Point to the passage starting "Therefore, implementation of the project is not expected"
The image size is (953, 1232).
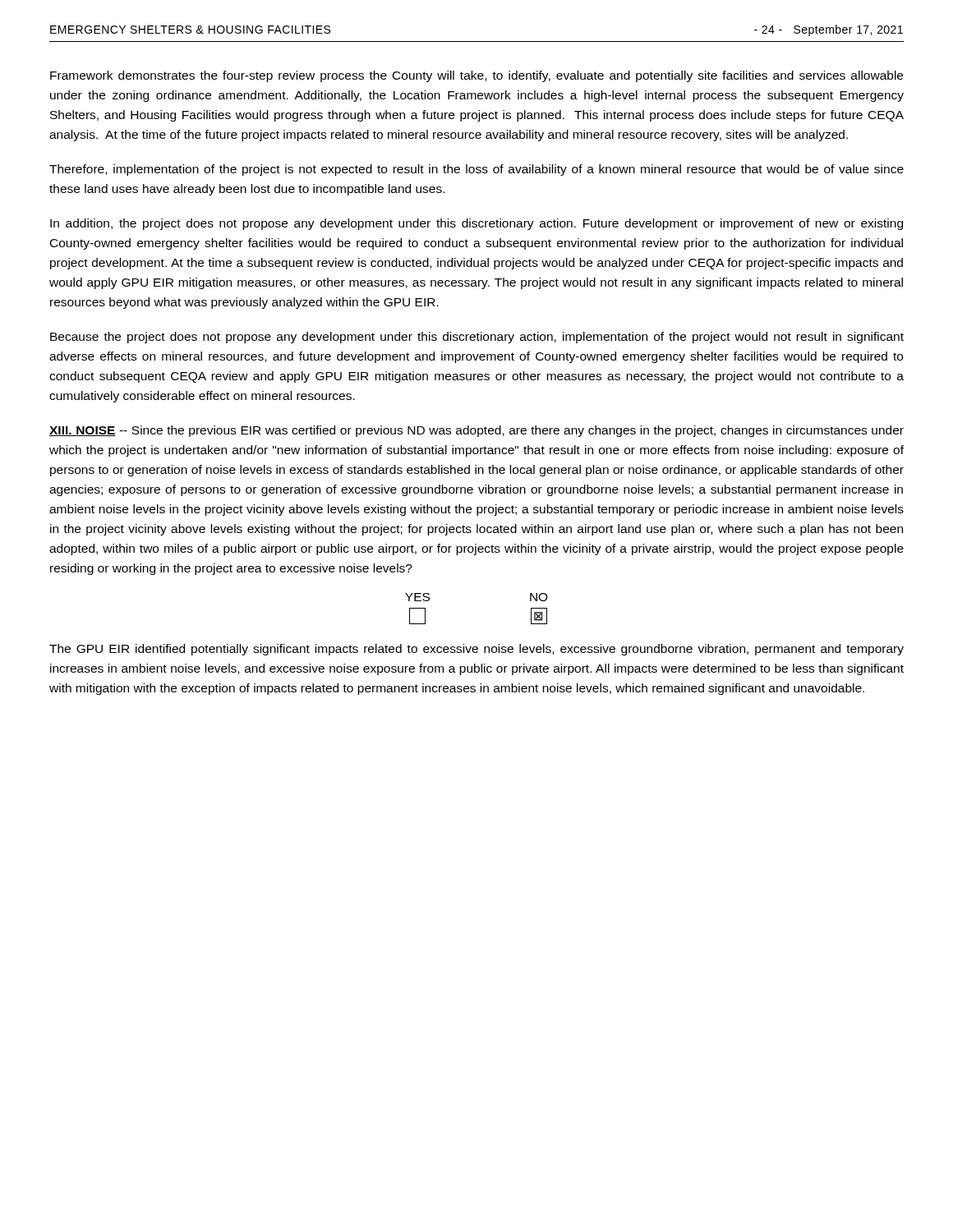pyautogui.click(x=476, y=179)
